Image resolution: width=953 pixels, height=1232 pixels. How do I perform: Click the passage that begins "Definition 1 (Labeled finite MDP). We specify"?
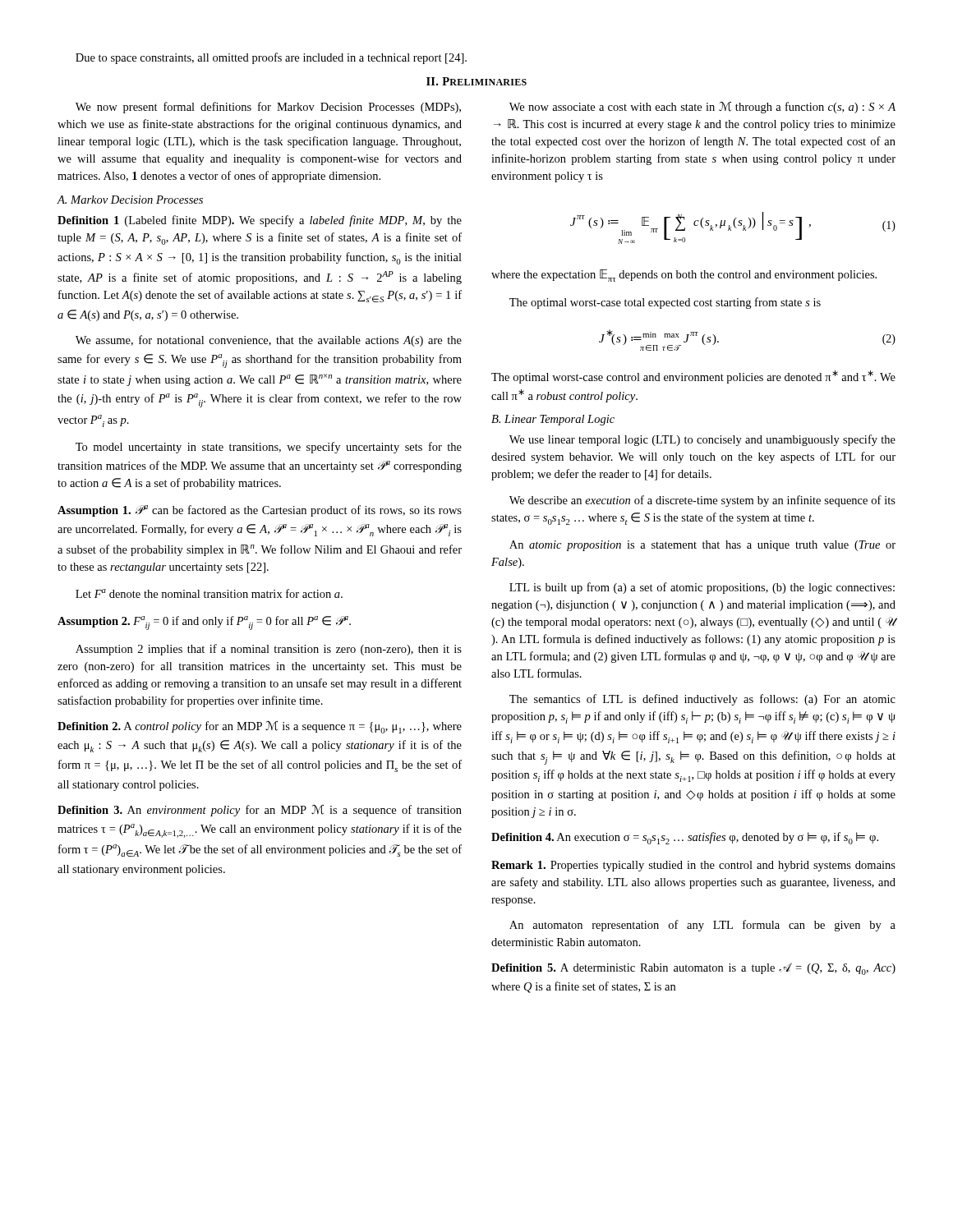[260, 267]
